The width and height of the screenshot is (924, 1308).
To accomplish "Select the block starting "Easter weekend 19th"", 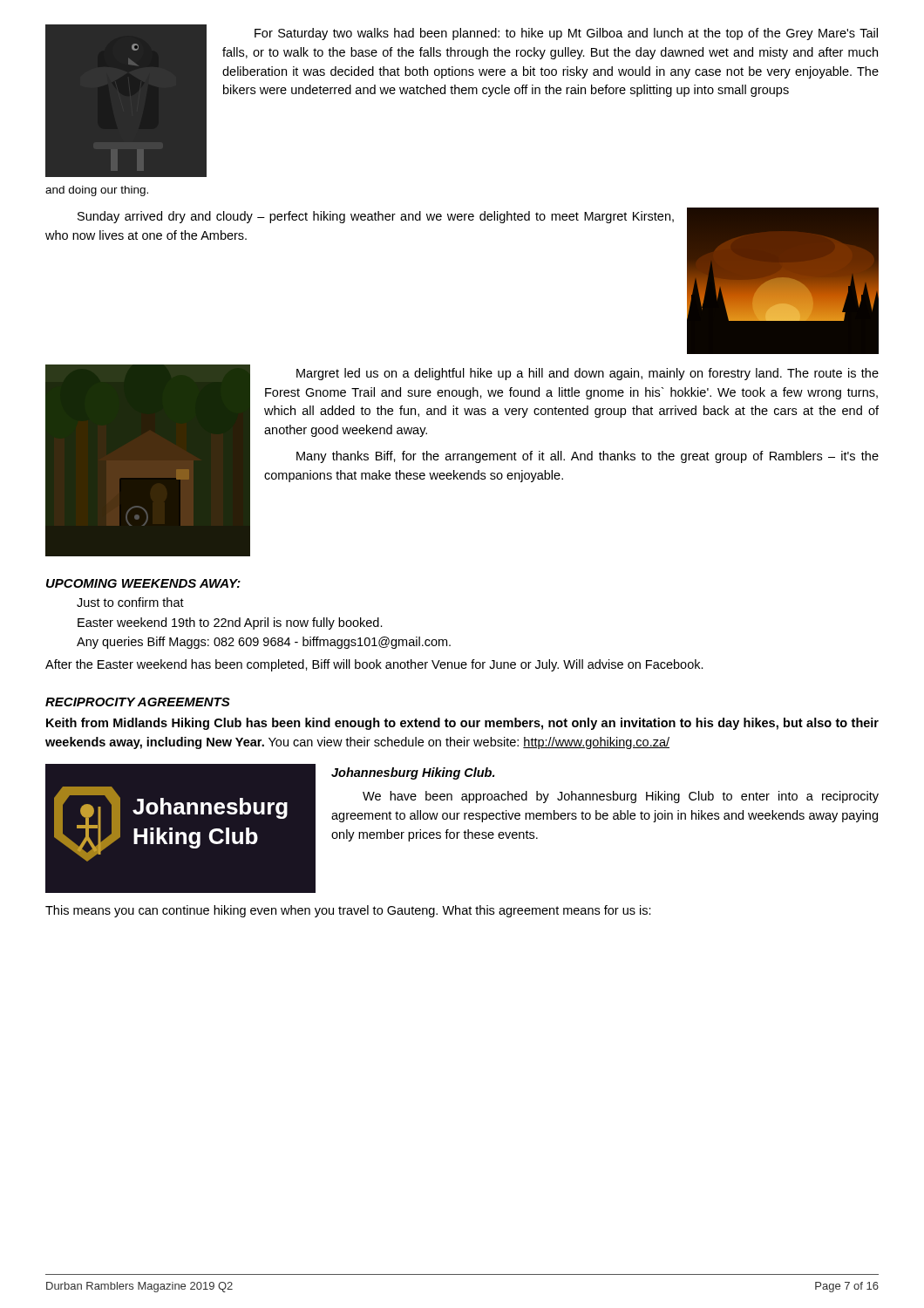I will pos(230,622).
